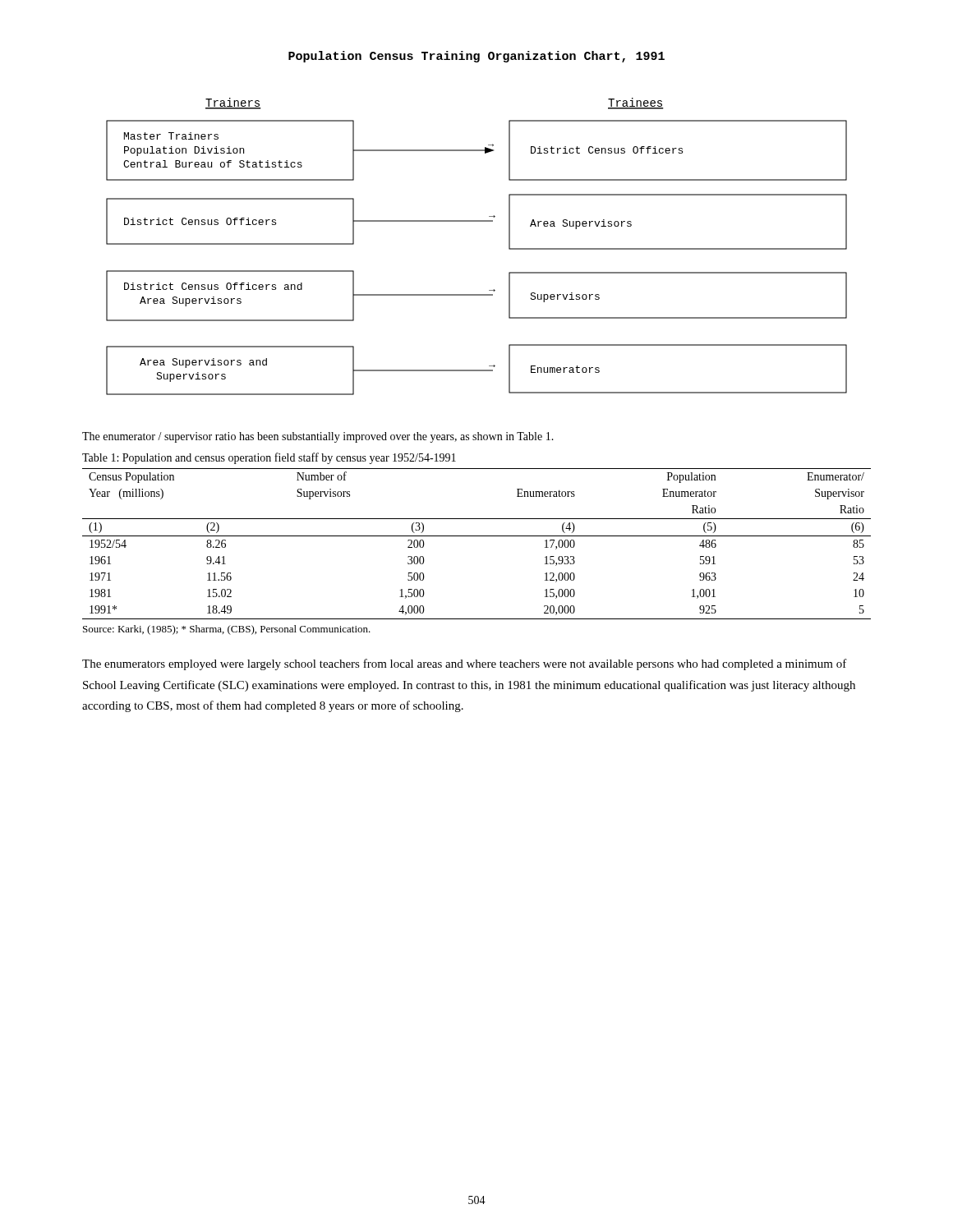Click the title
Image resolution: width=953 pixels, height=1232 pixels.
[x=476, y=57]
